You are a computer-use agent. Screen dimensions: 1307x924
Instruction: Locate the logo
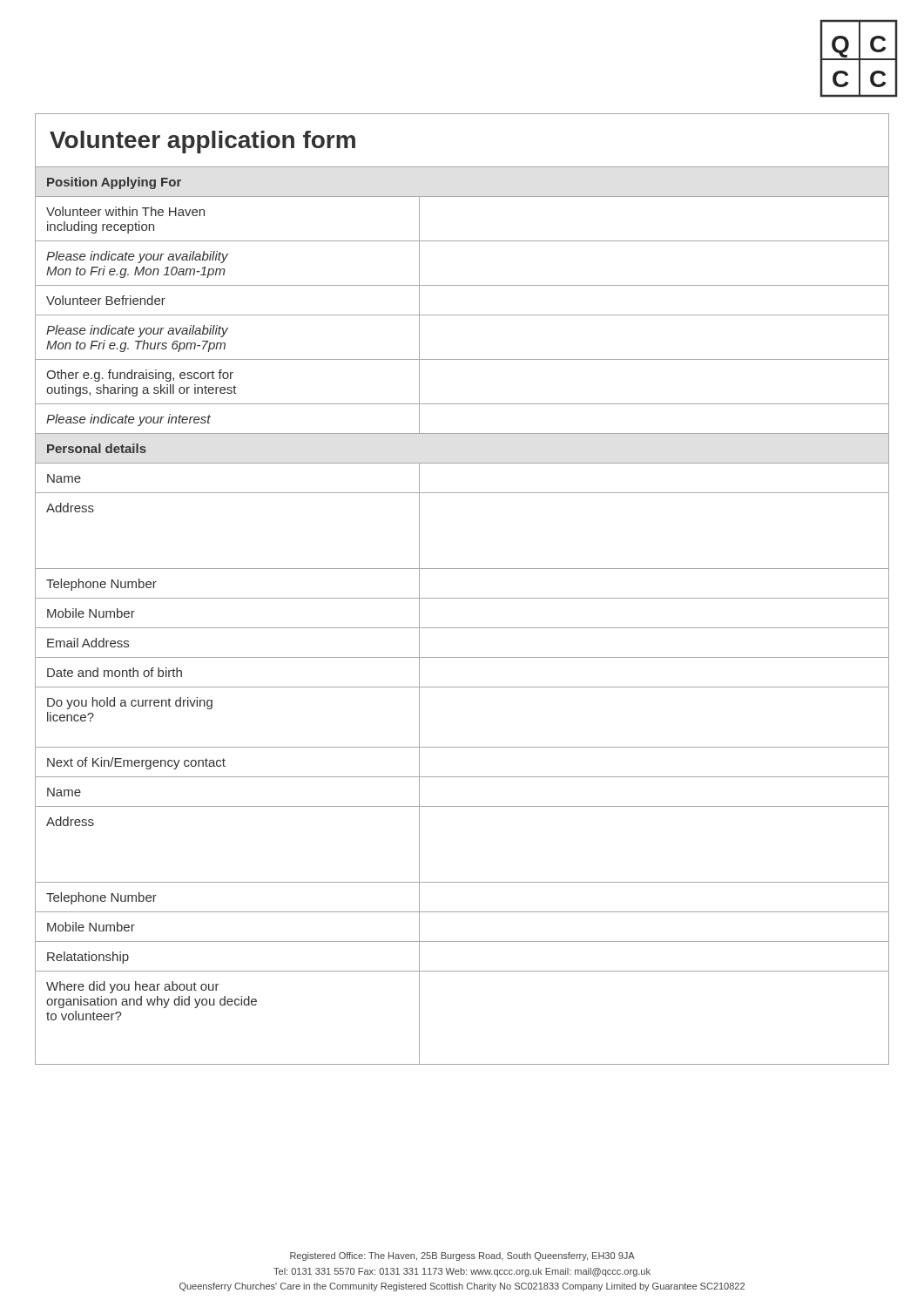click(859, 58)
